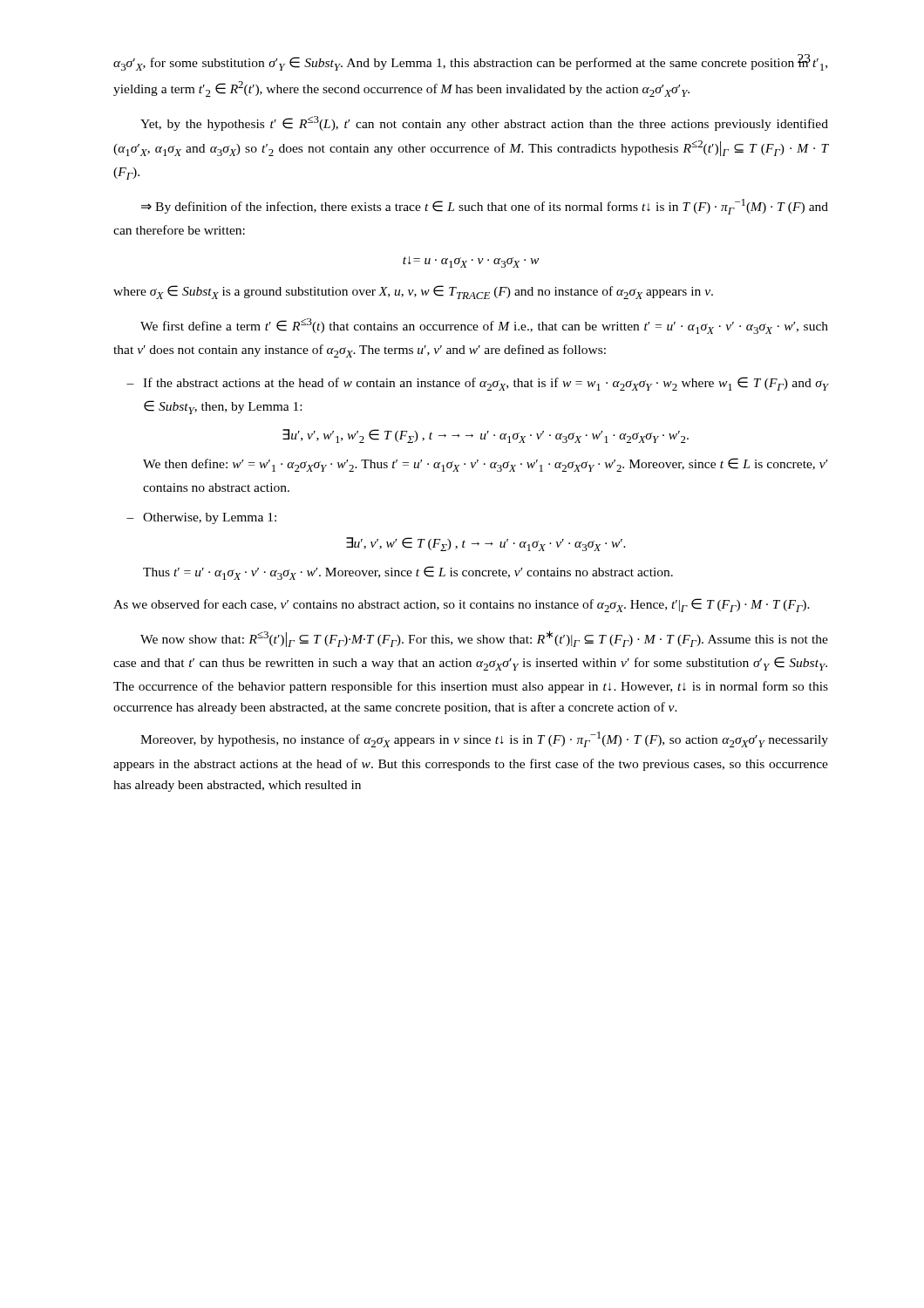924x1308 pixels.
Task: Locate the block of text that opens with "As we observed for each case, v′"
Action: pos(471,605)
